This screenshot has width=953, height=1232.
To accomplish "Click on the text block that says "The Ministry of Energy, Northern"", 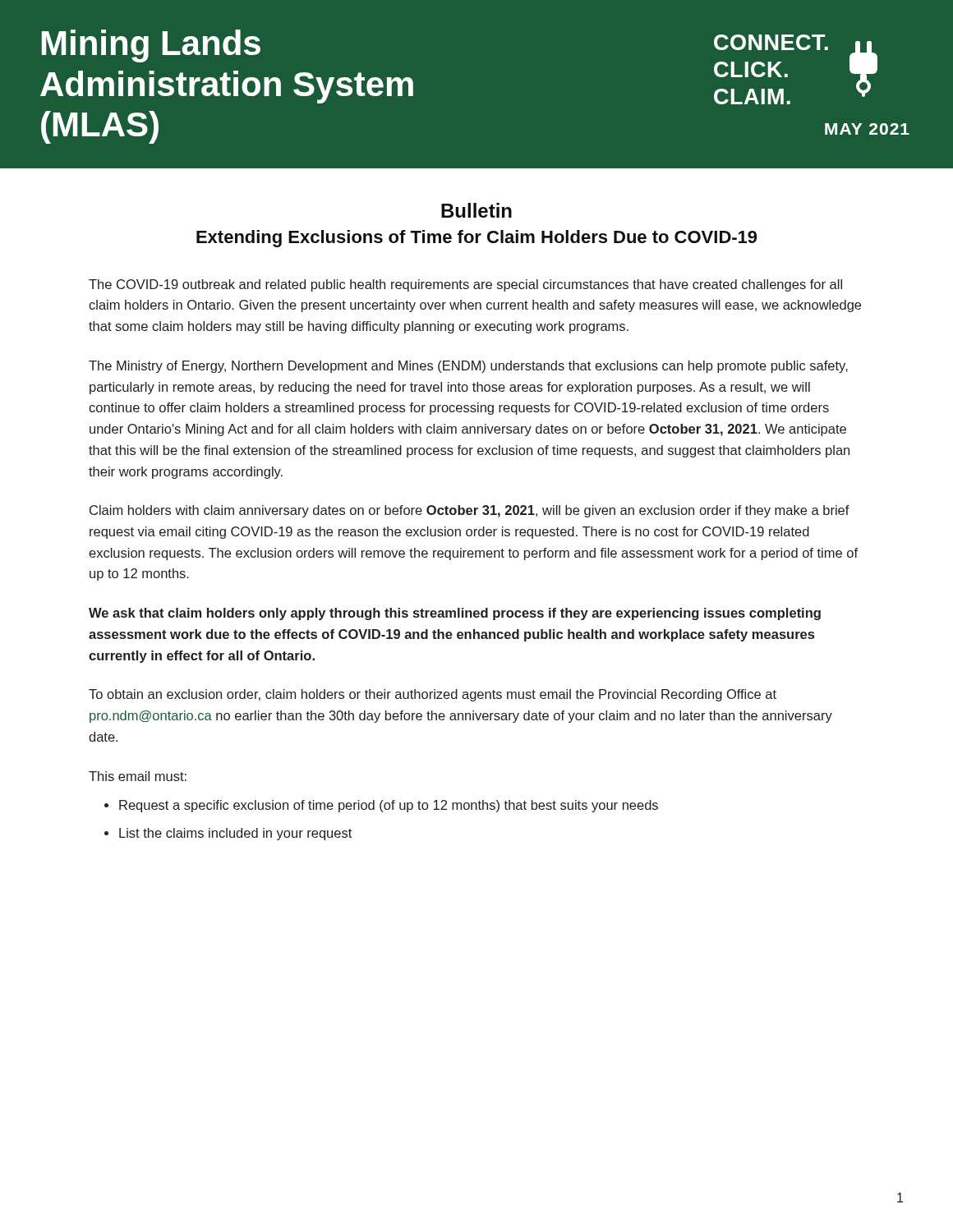I will point(470,418).
